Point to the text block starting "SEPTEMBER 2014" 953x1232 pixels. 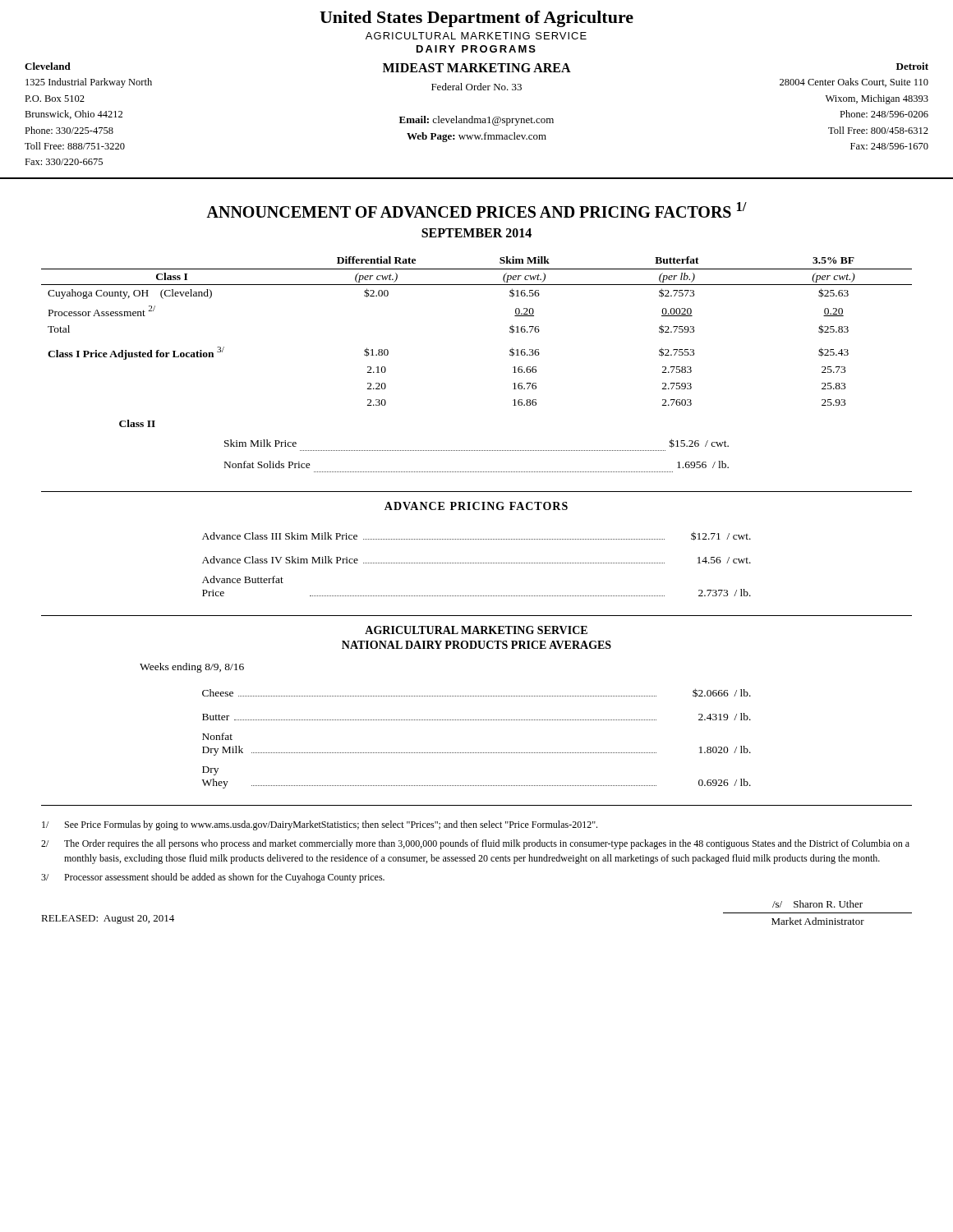(476, 233)
